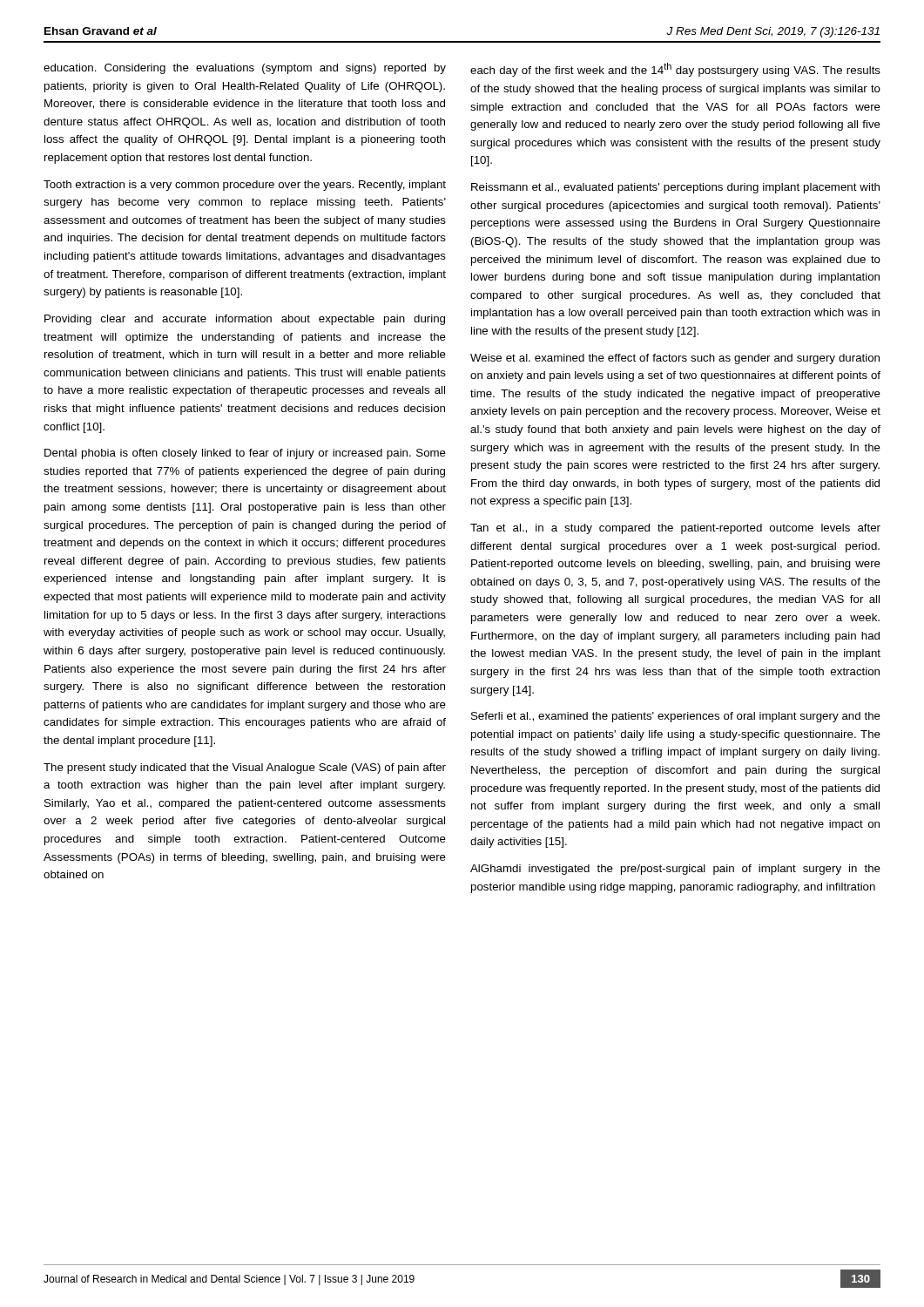Find the text block that says "AlGhamdi investigated the pre/post-surgical pain of"

point(675,878)
